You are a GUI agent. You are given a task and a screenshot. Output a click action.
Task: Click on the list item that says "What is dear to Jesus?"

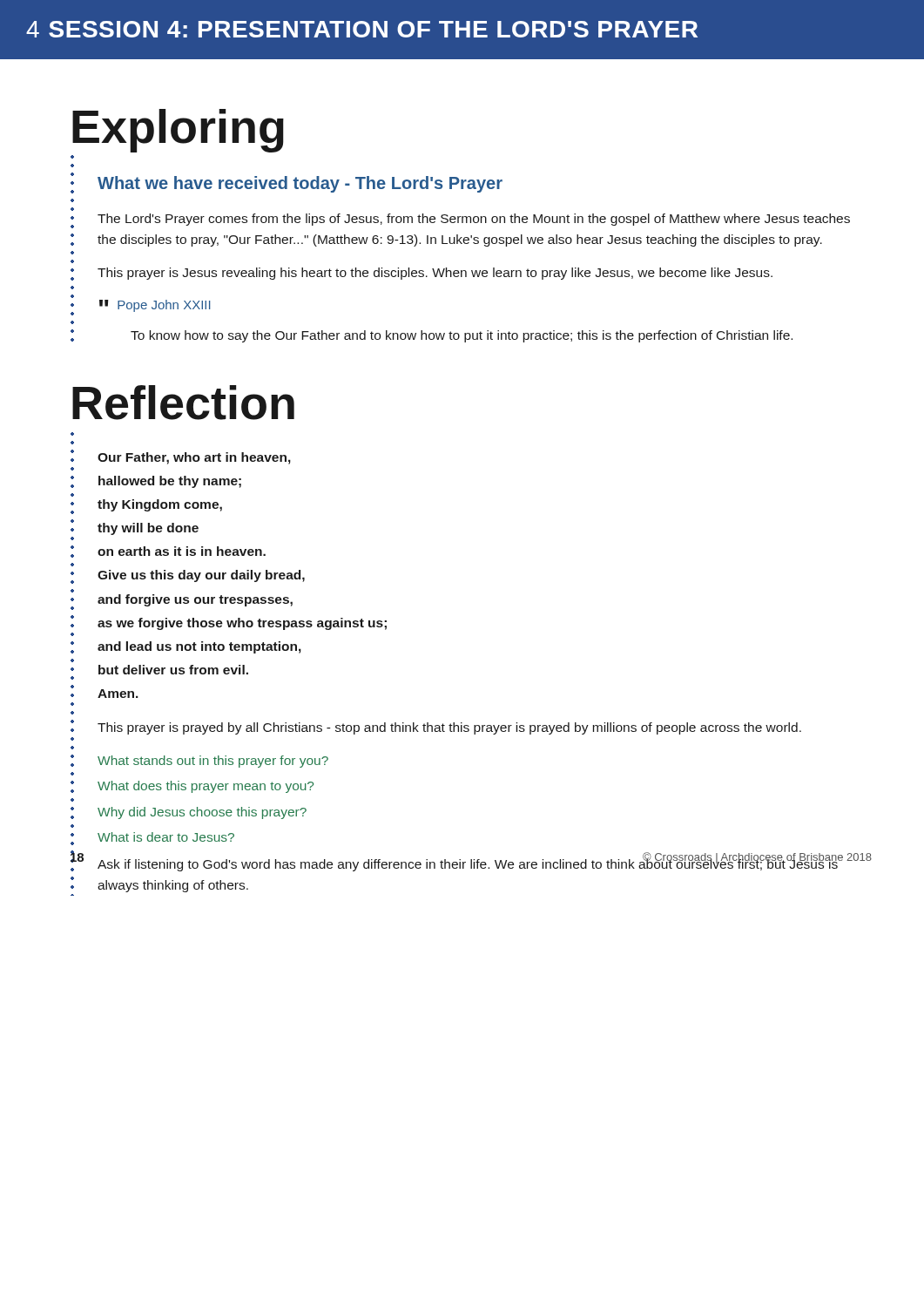166,837
